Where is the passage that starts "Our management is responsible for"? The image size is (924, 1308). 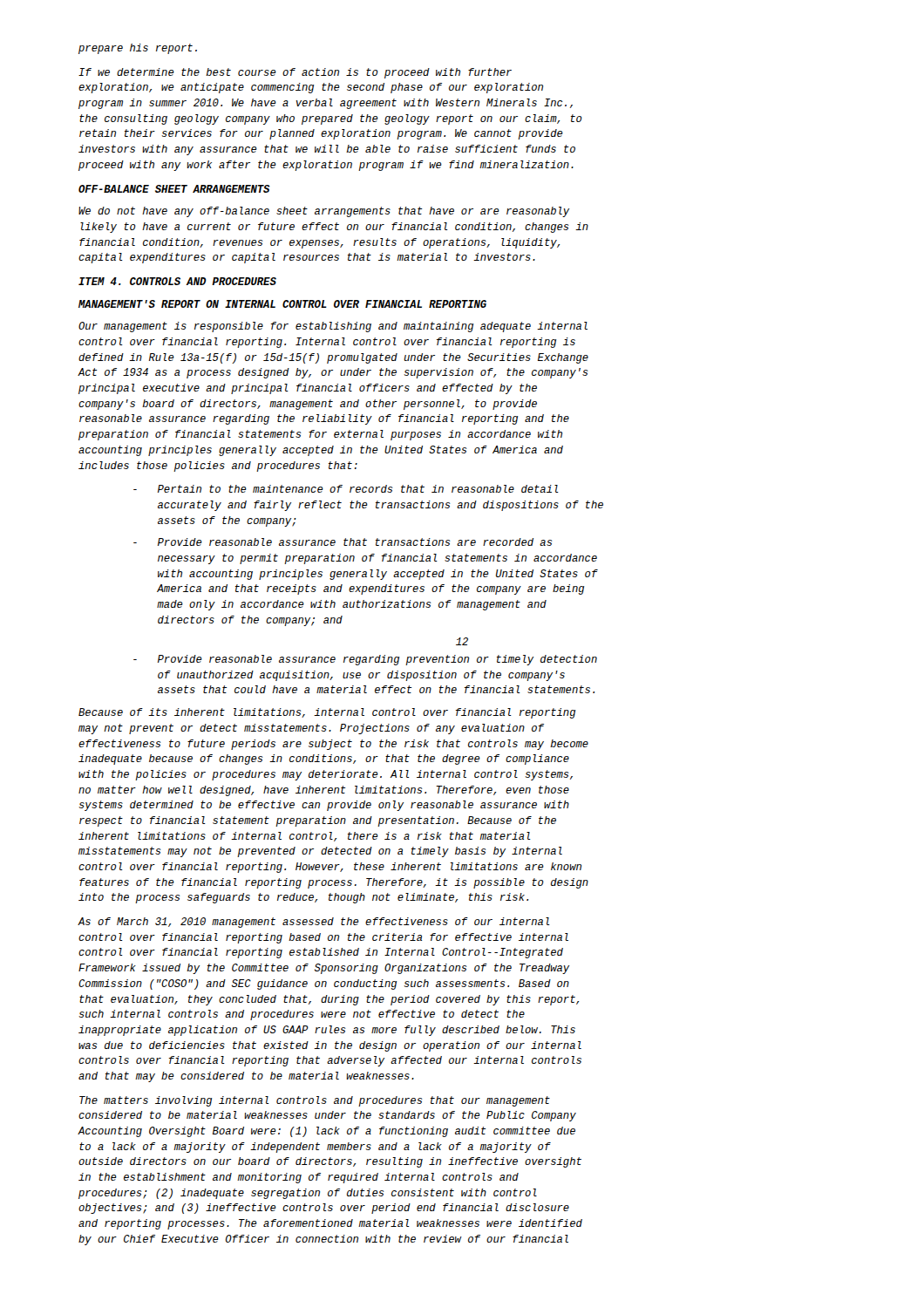[x=333, y=397]
